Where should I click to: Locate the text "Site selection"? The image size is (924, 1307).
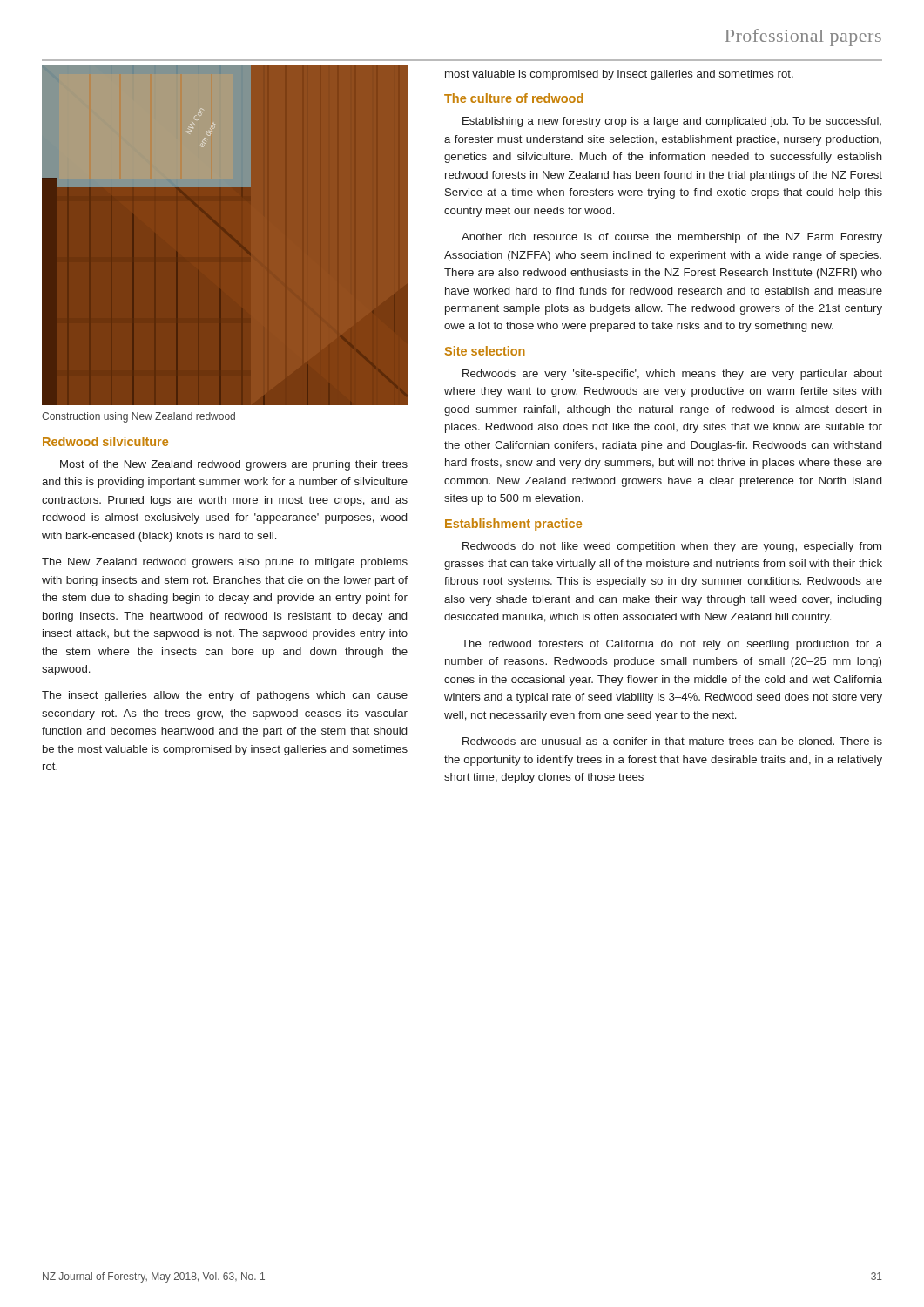point(485,351)
